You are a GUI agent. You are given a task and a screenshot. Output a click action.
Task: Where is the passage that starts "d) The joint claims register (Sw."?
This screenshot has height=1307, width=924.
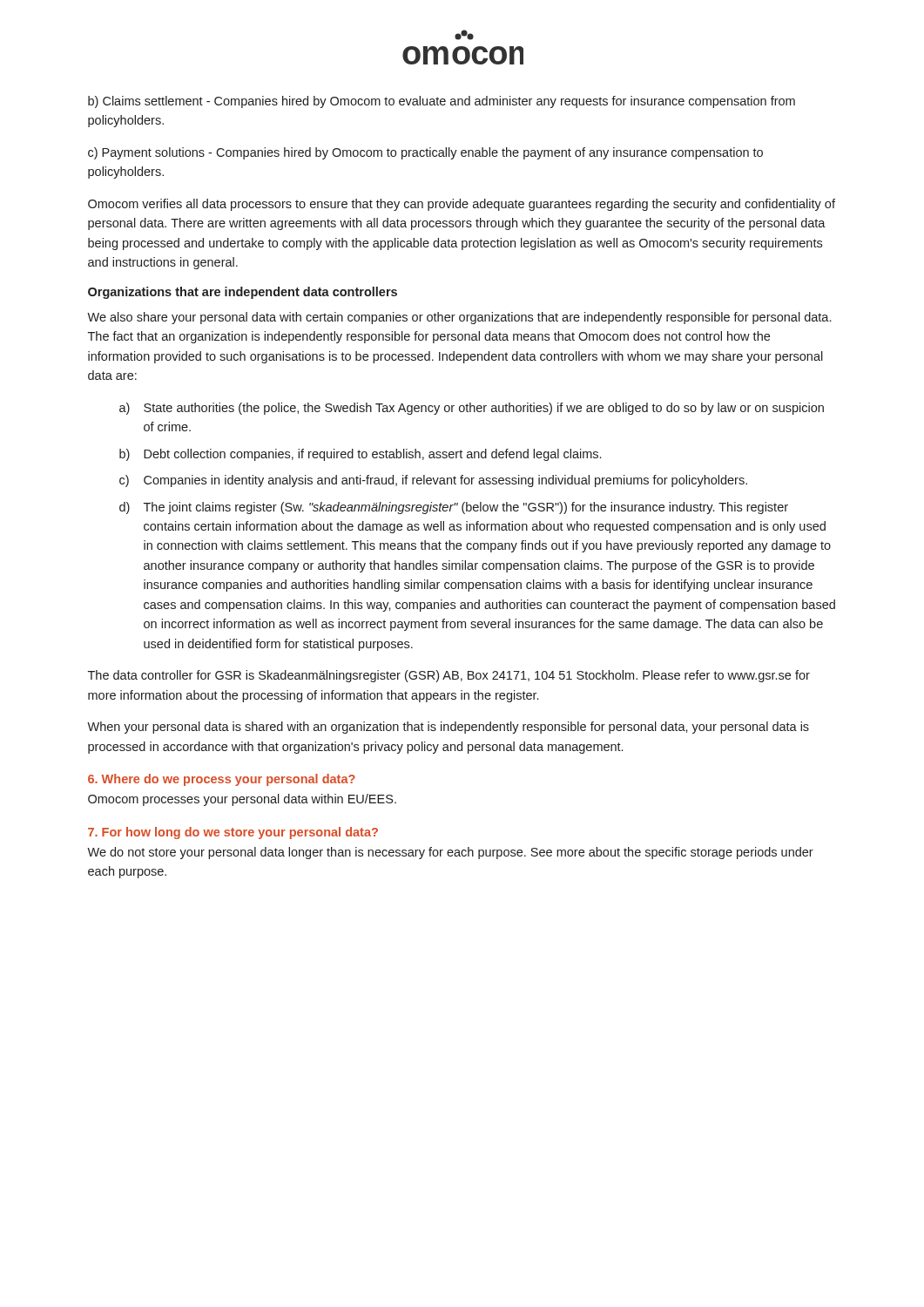click(x=478, y=575)
